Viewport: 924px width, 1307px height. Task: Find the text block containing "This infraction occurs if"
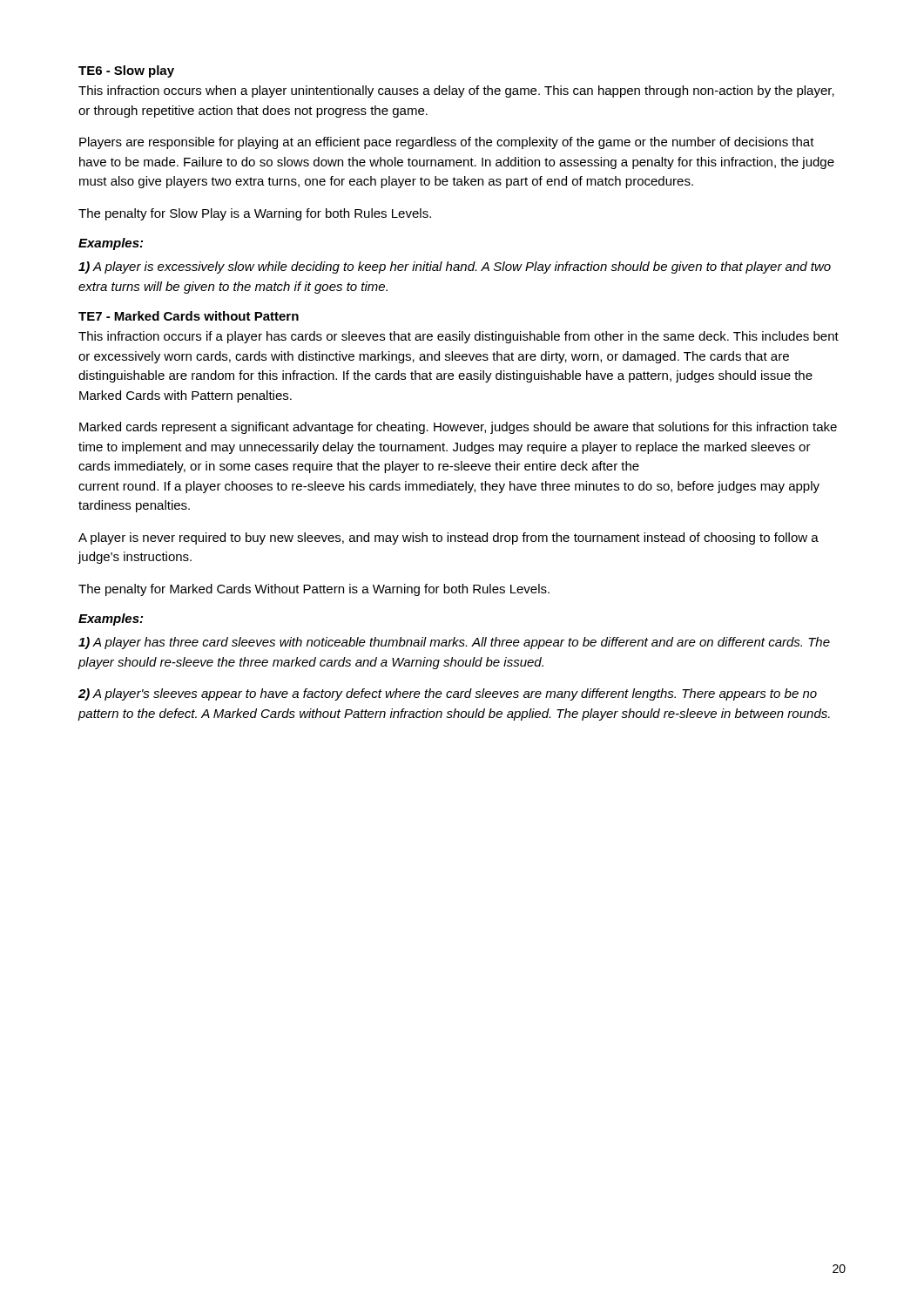pyautogui.click(x=458, y=365)
